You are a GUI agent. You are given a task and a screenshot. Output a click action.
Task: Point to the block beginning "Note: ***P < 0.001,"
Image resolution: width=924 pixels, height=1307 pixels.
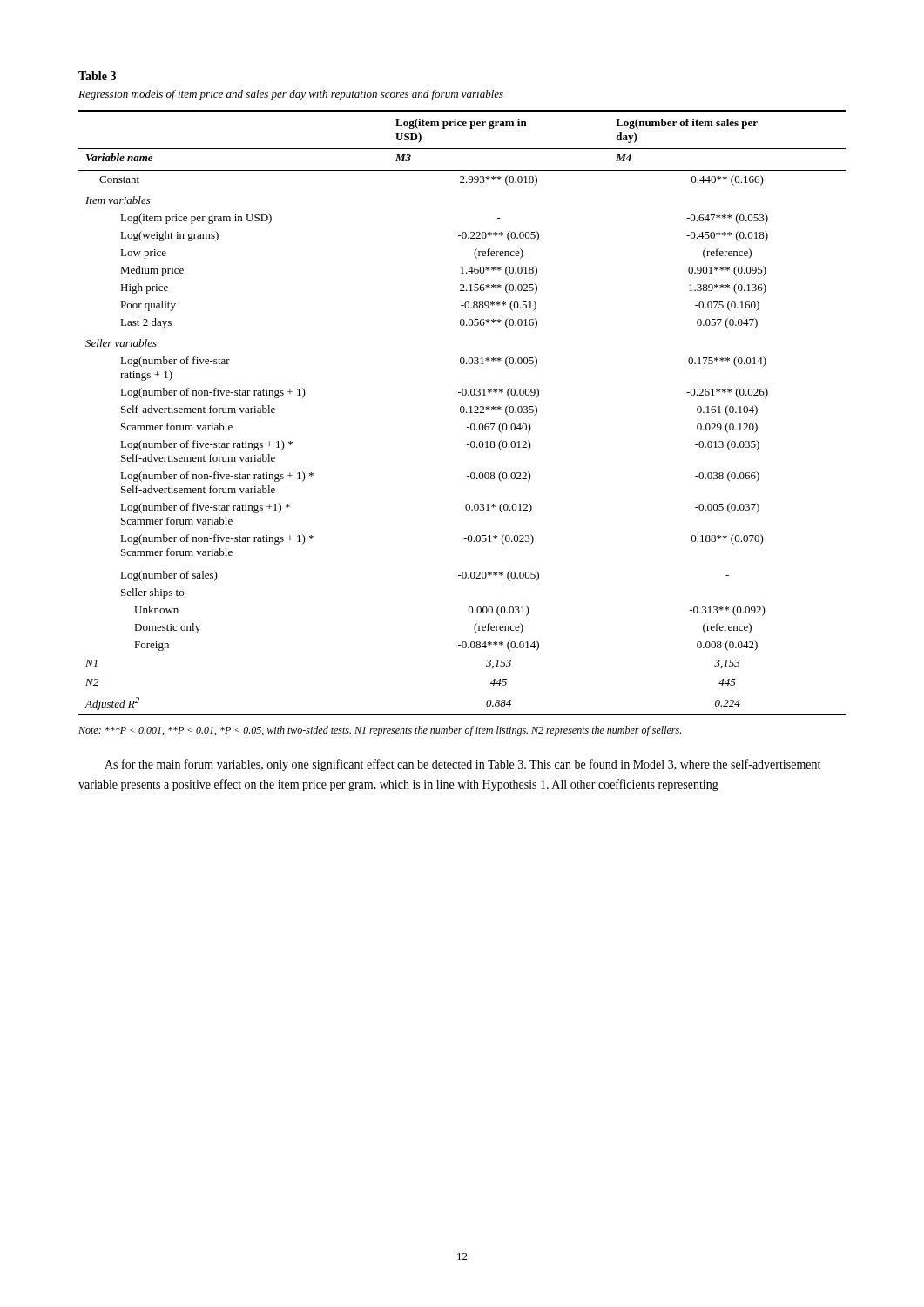(380, 730)
